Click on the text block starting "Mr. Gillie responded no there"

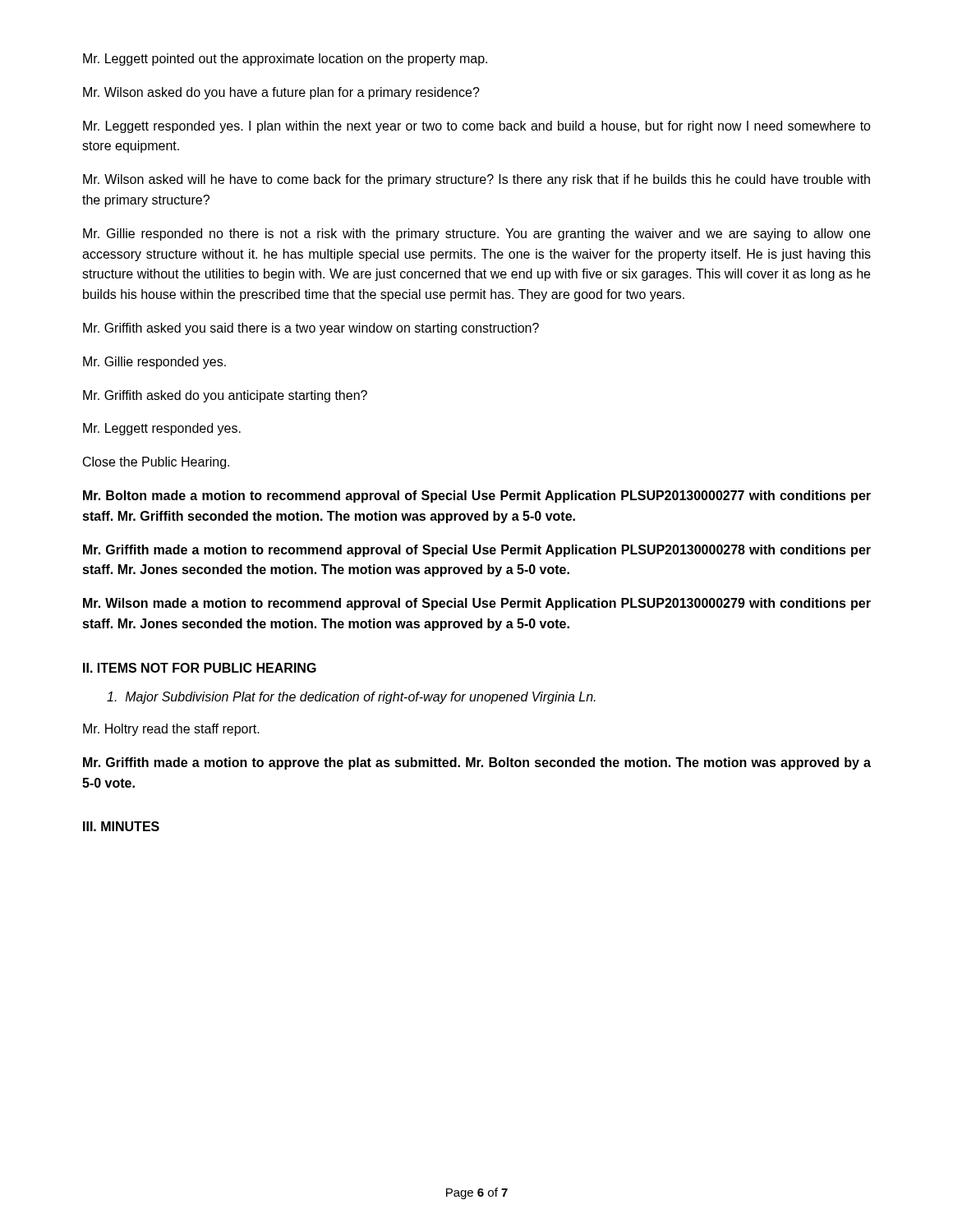pyautogui.click(x=476, y=264)
